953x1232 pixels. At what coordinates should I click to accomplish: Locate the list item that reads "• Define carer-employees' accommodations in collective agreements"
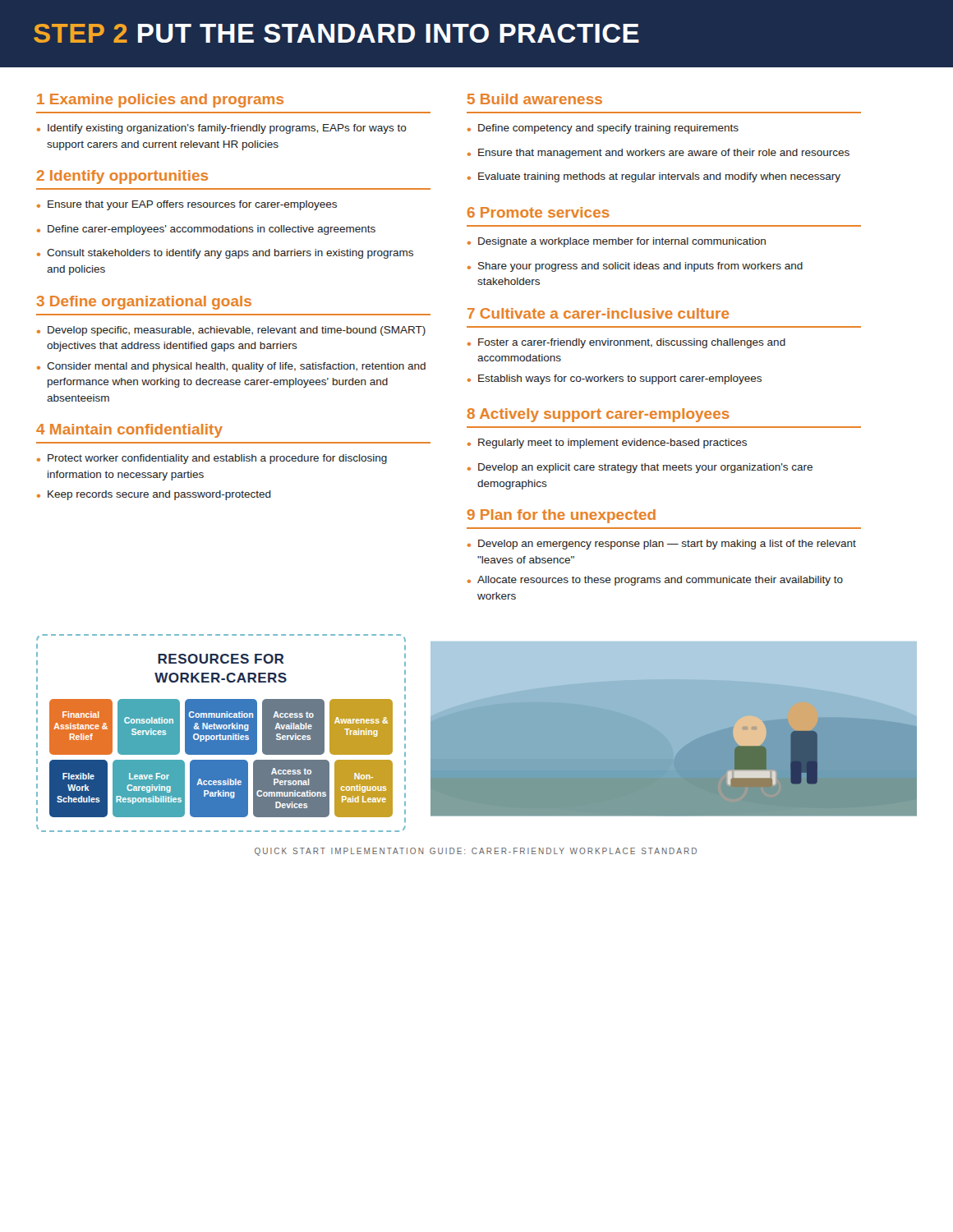(x=206, y=231)
